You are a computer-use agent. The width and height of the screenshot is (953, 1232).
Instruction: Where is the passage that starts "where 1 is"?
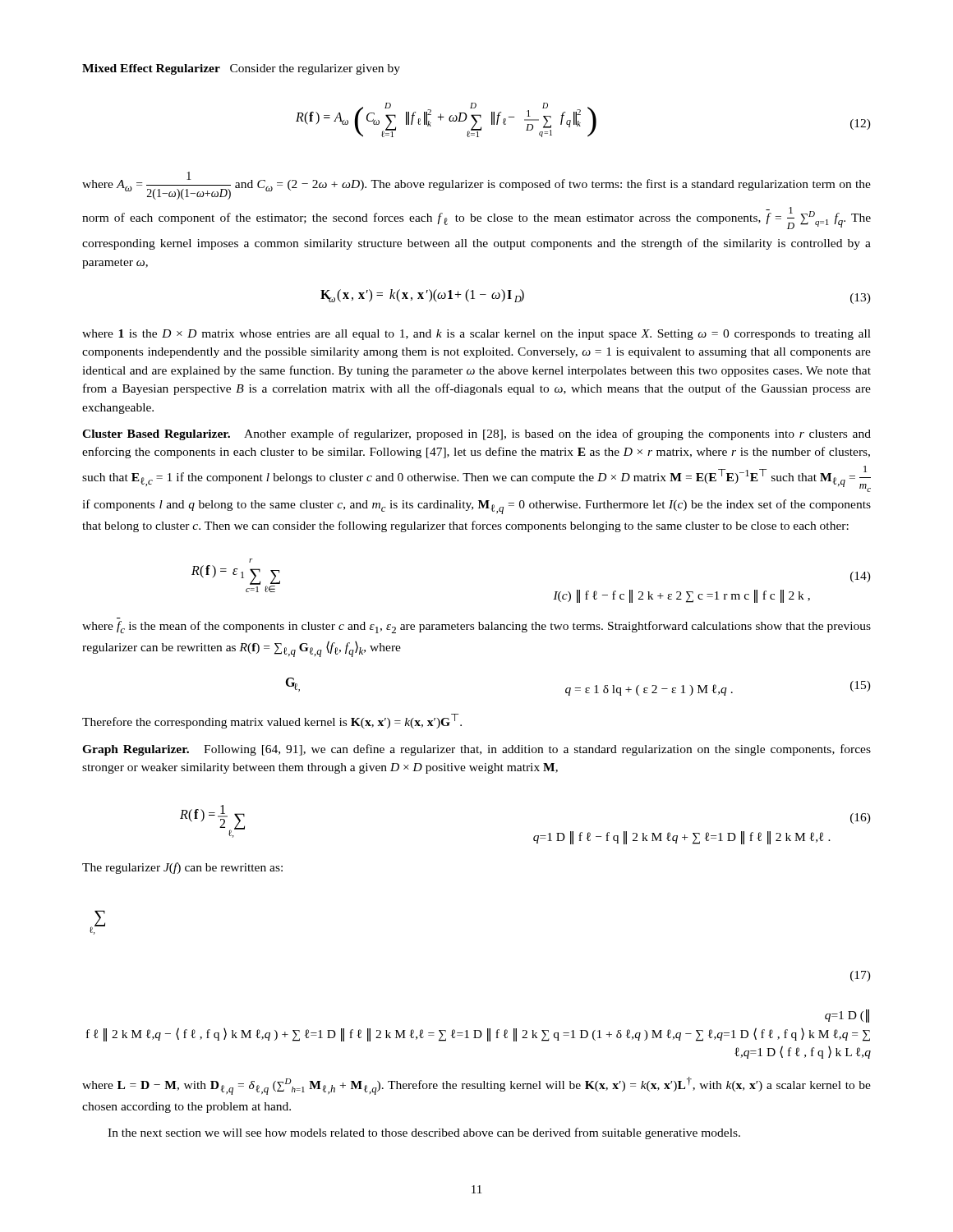click(476, 370)
